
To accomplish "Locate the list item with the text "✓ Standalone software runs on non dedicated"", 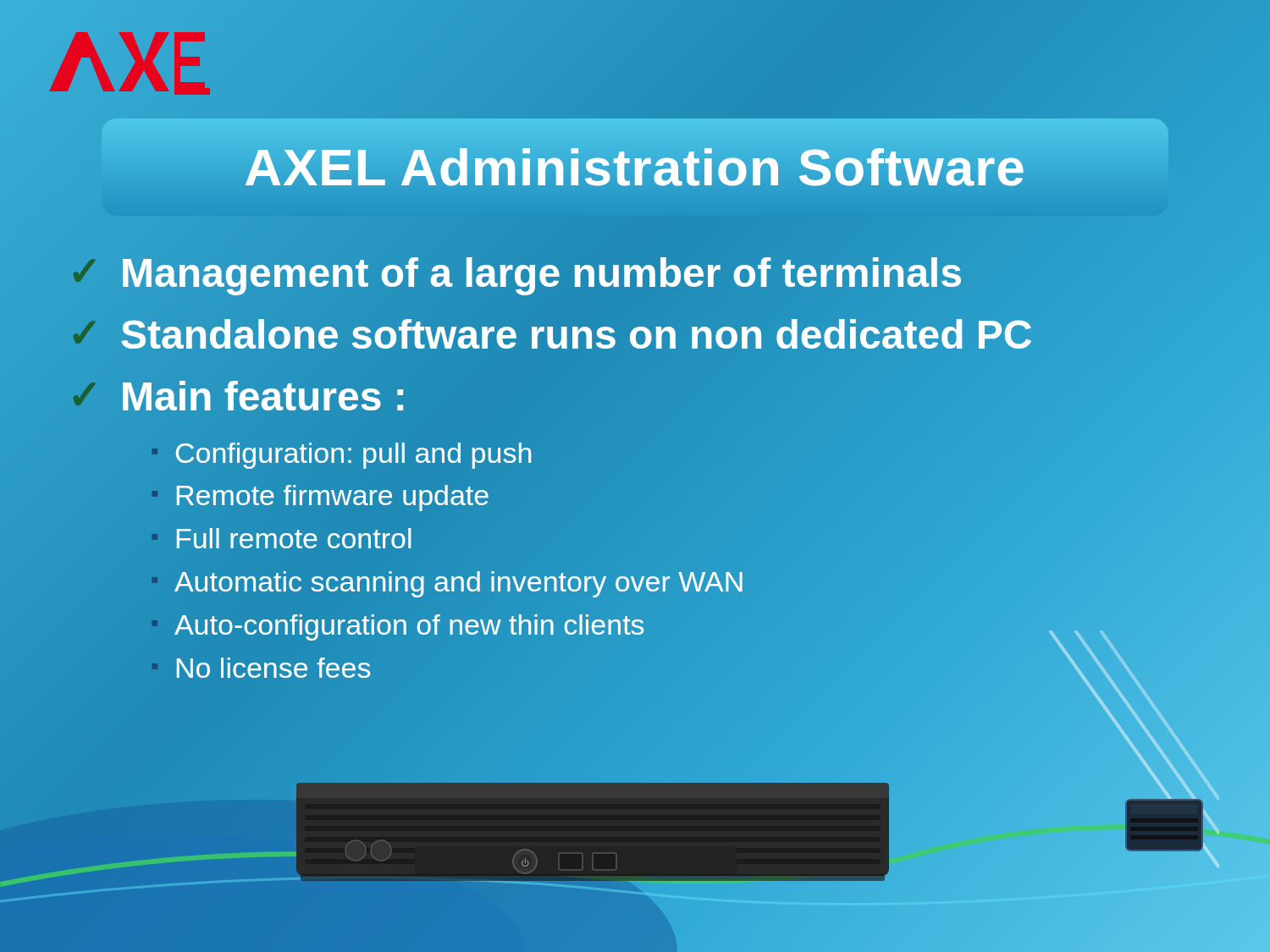I will pos(550,335).
